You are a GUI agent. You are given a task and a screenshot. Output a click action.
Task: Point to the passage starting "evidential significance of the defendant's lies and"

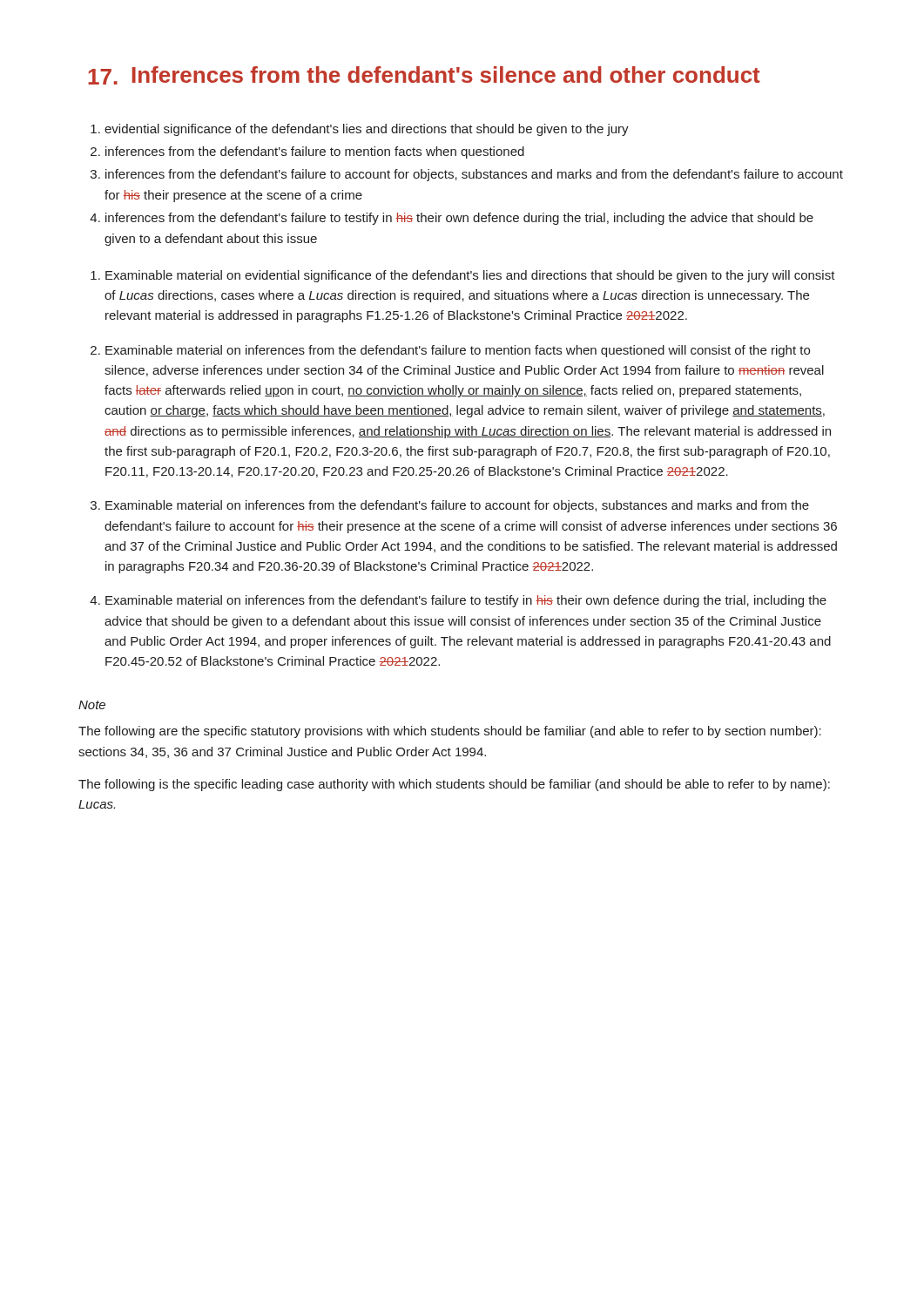(462, 184)
